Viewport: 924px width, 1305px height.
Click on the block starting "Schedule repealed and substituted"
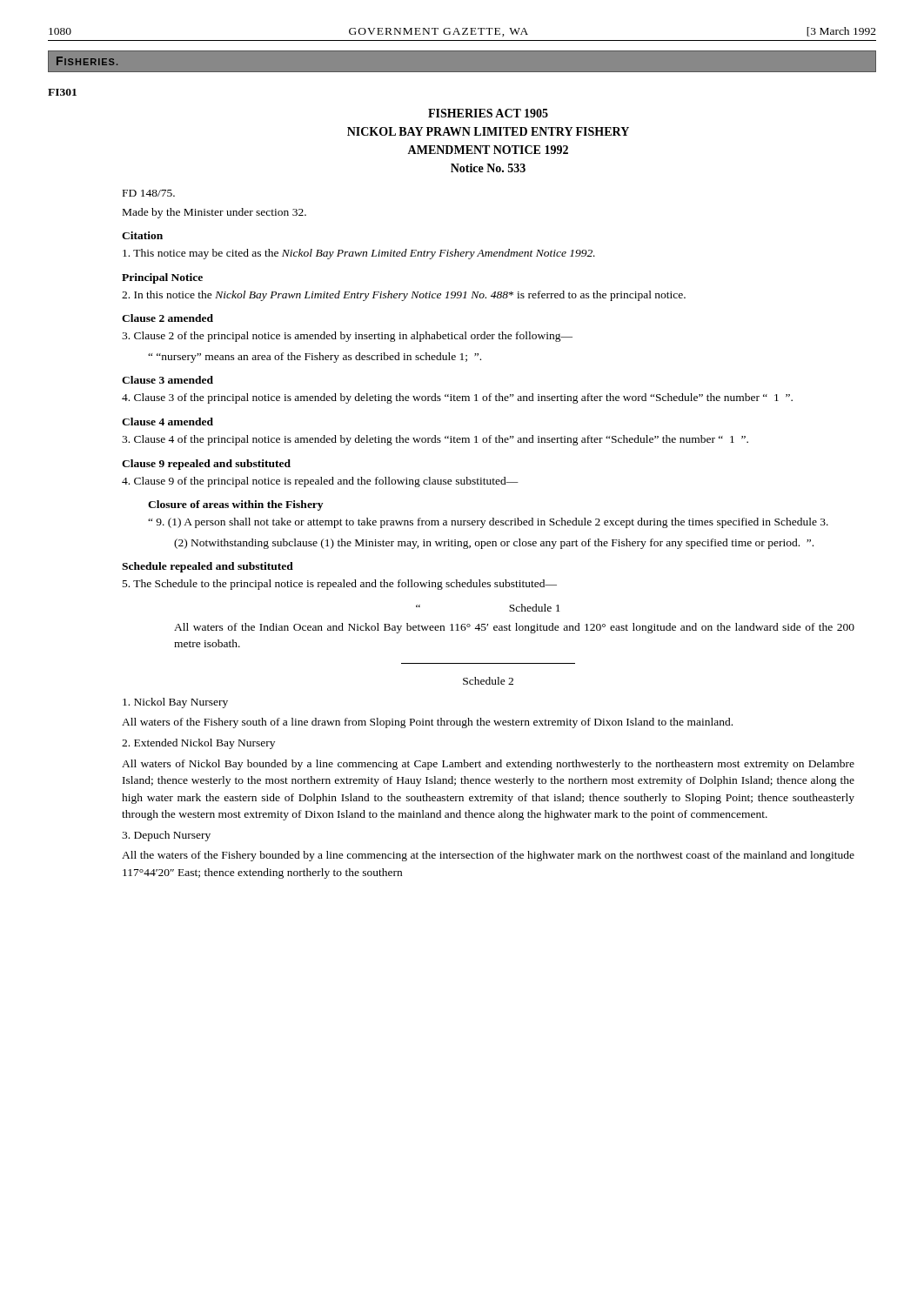pyautogui.click(x=207, y=566)
